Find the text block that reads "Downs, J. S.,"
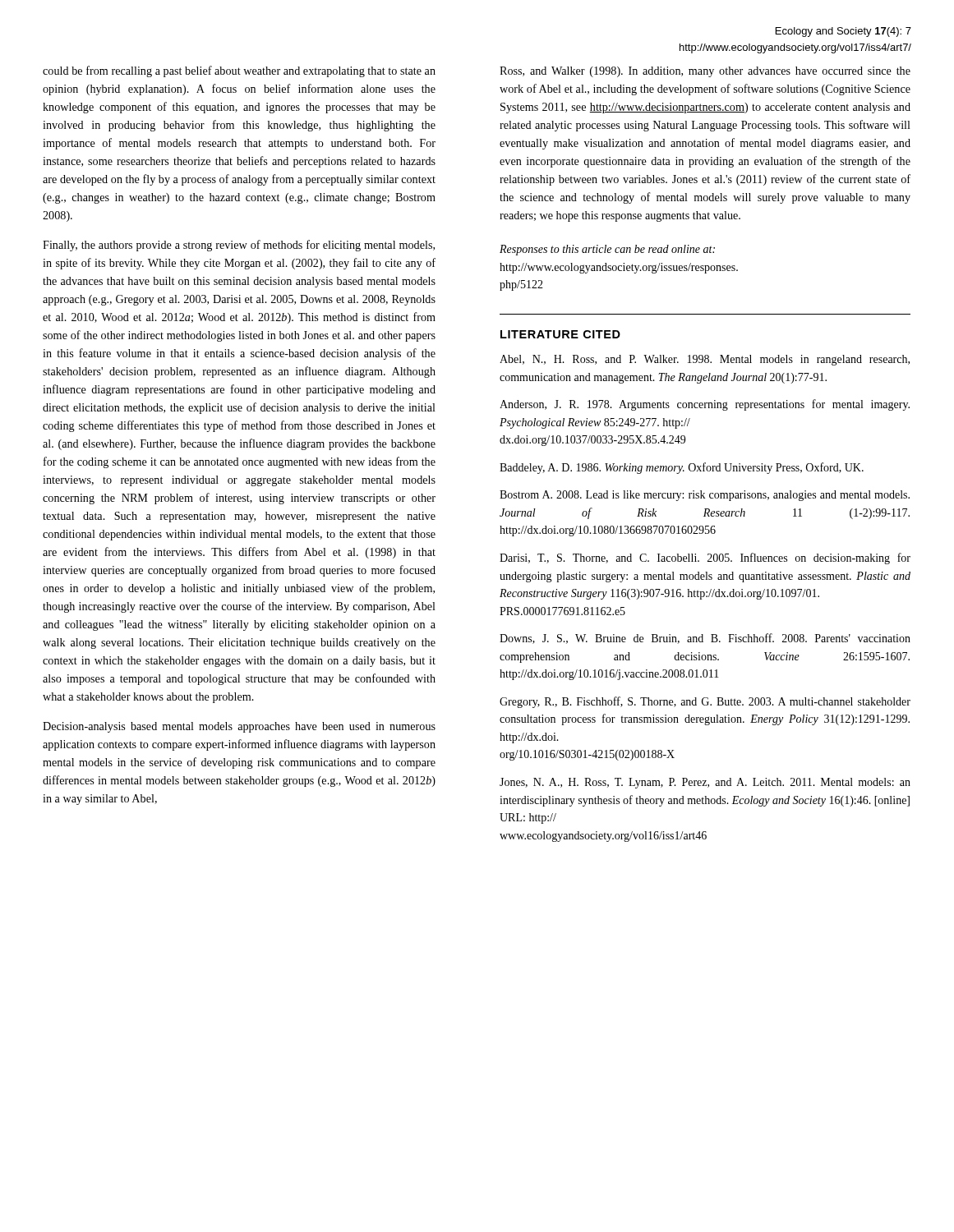Image resolution: width=954 pixels, height=1232 pixels. pyautogui.click(x=705, y=656)
